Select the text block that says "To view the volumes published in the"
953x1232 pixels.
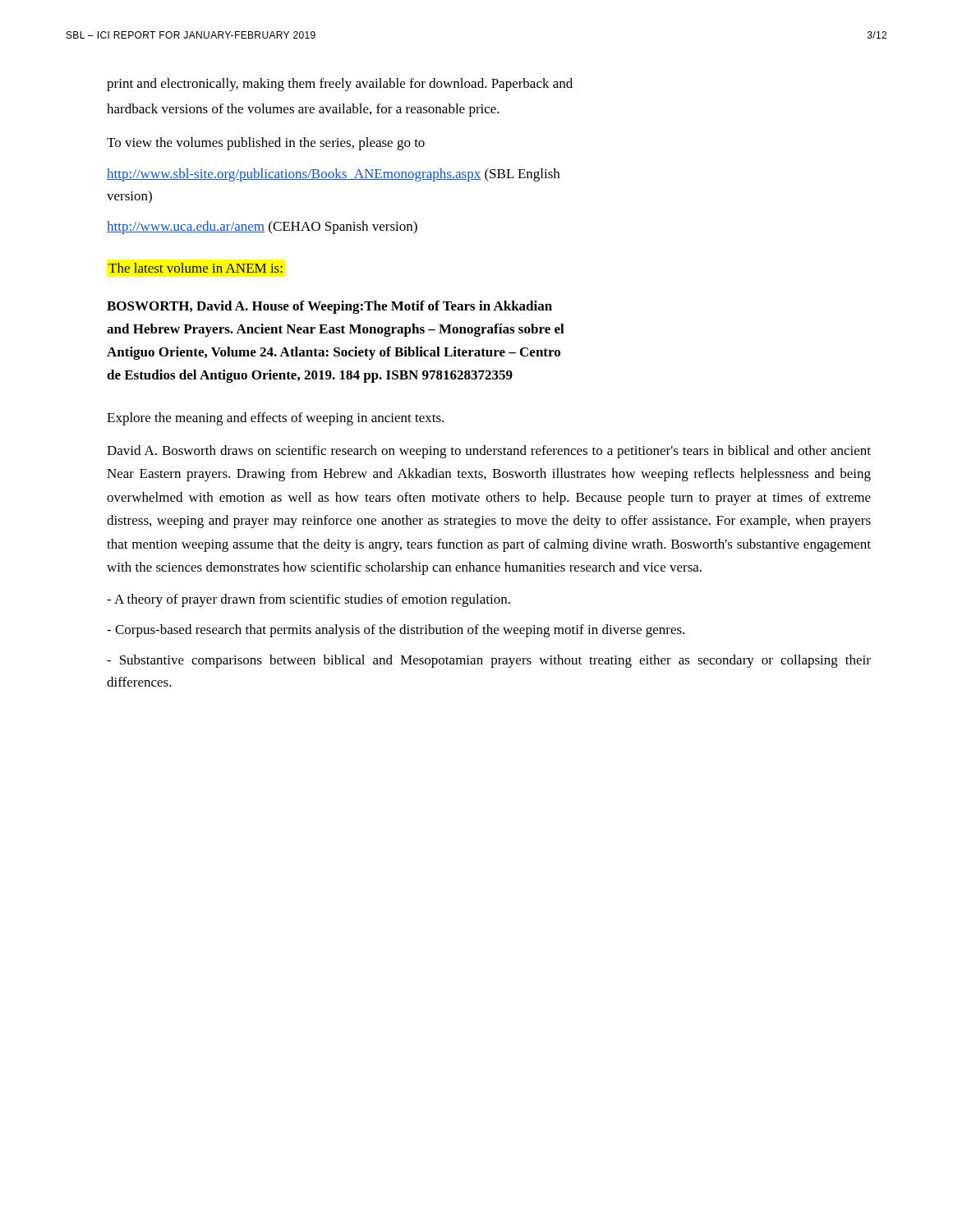click(266, 144)
